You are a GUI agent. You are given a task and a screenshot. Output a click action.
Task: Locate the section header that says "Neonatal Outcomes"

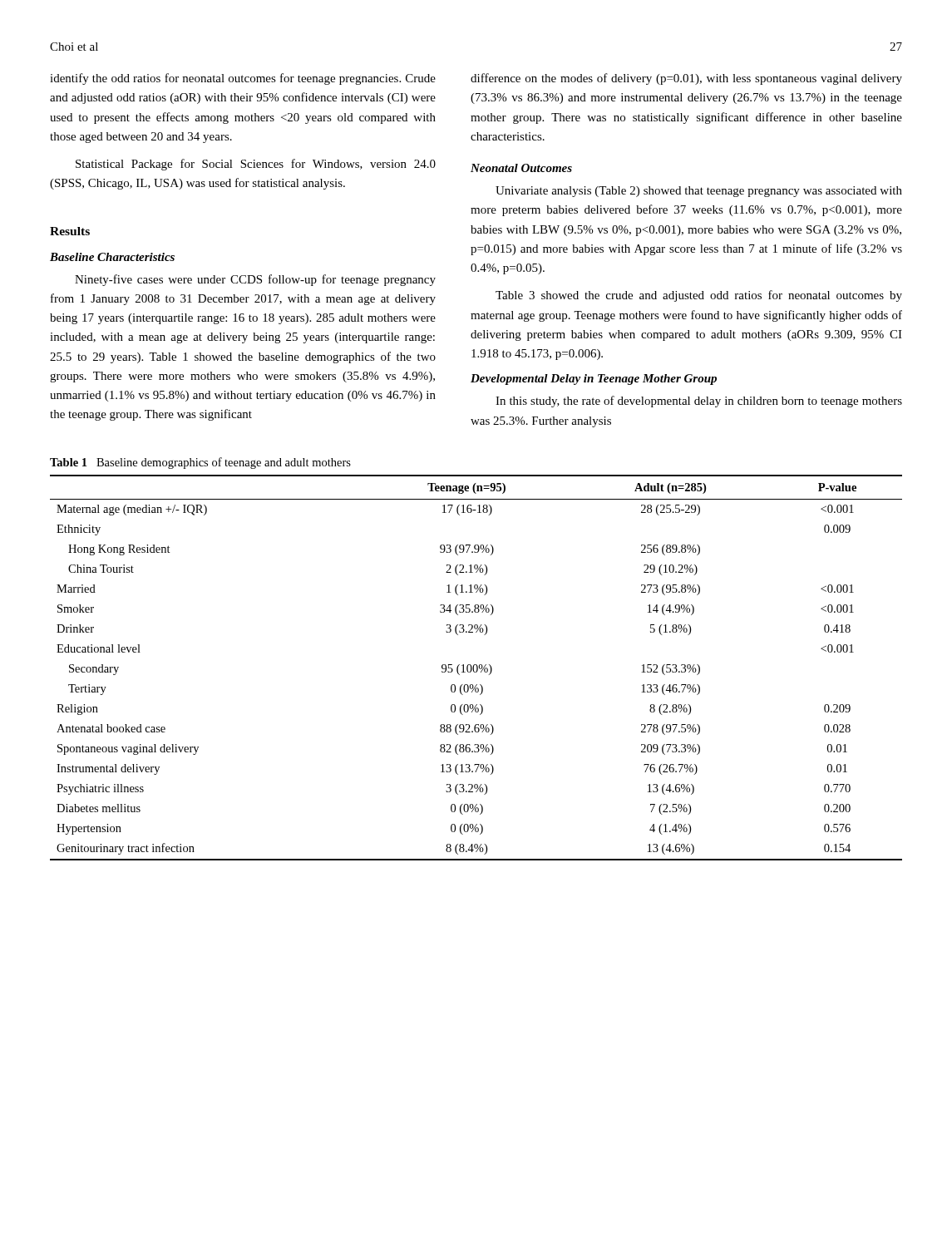tap(521, 168)
